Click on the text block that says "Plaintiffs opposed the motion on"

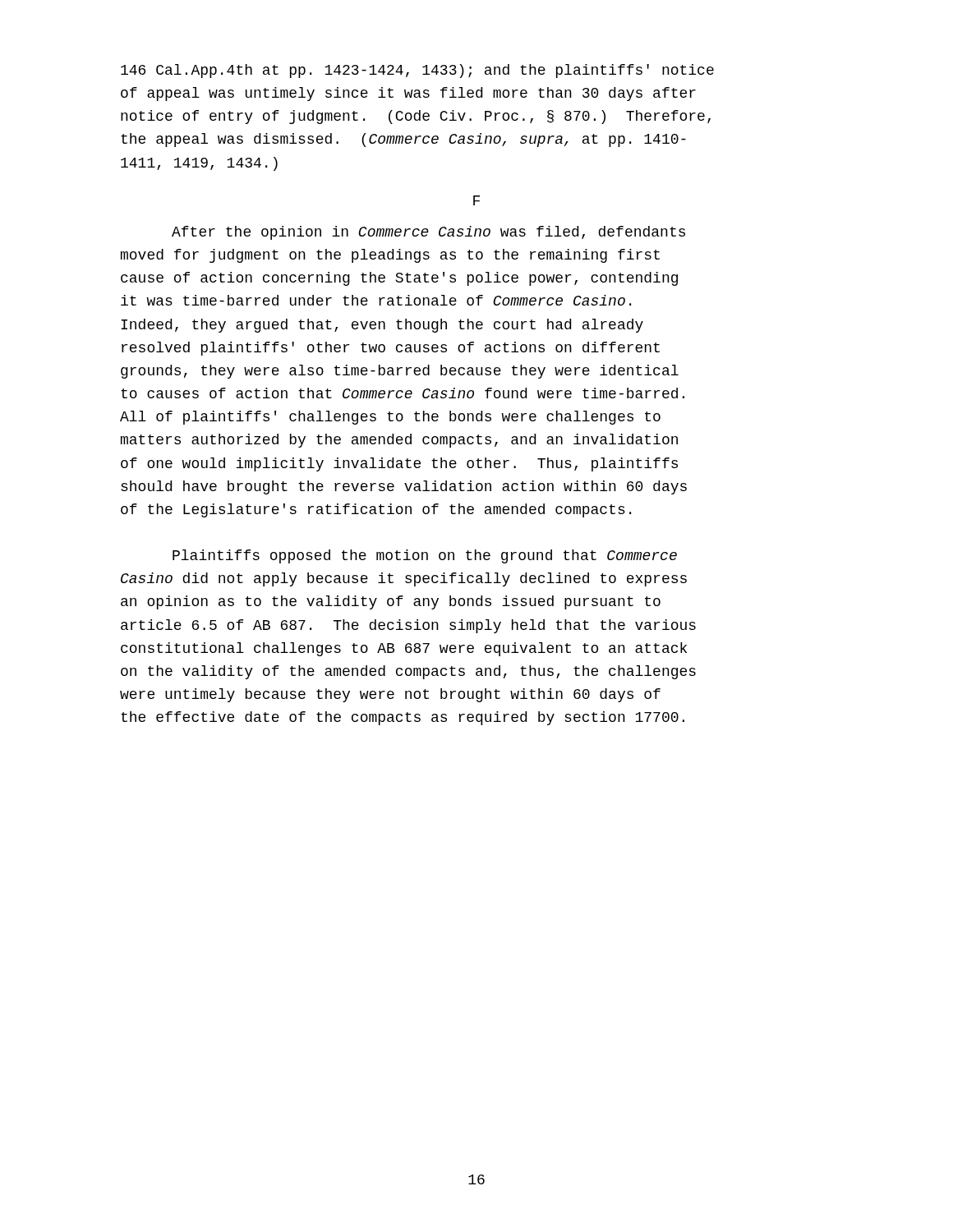408,637
